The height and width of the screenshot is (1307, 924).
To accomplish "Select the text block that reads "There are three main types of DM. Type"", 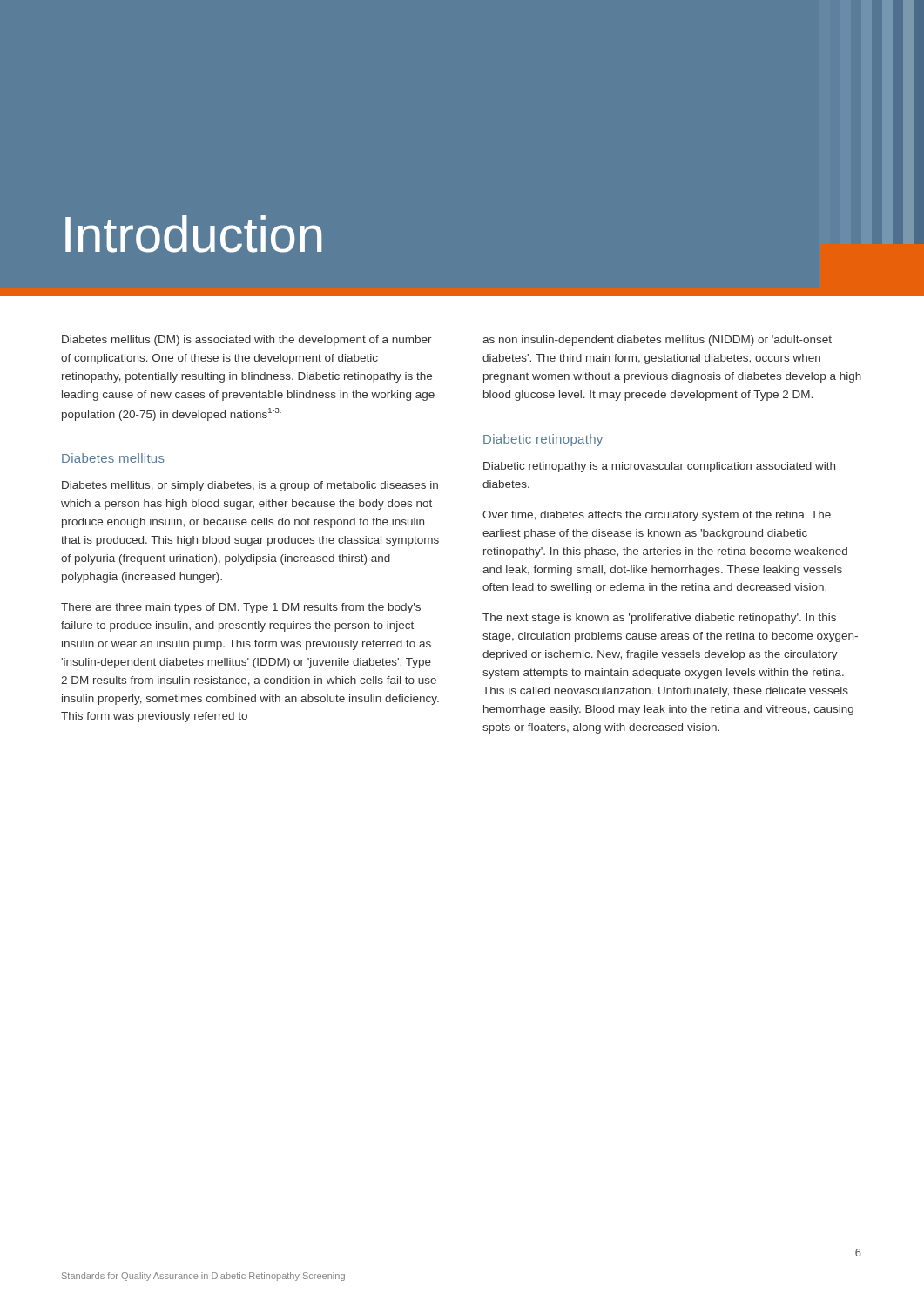I will pyautogui.click(x=250, y=661).
